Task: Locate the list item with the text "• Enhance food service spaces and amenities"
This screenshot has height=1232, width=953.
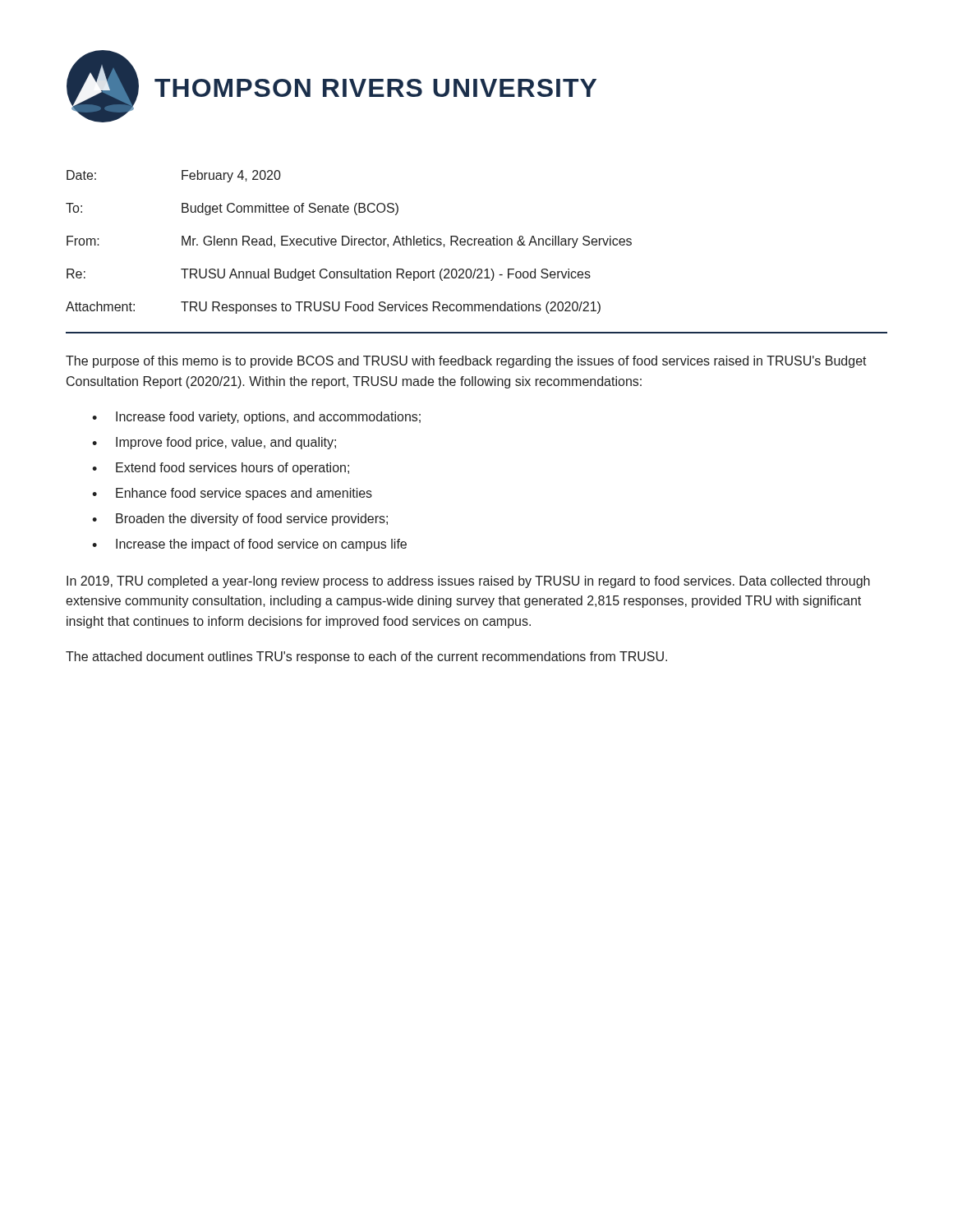Action: (x=232, y=494)
